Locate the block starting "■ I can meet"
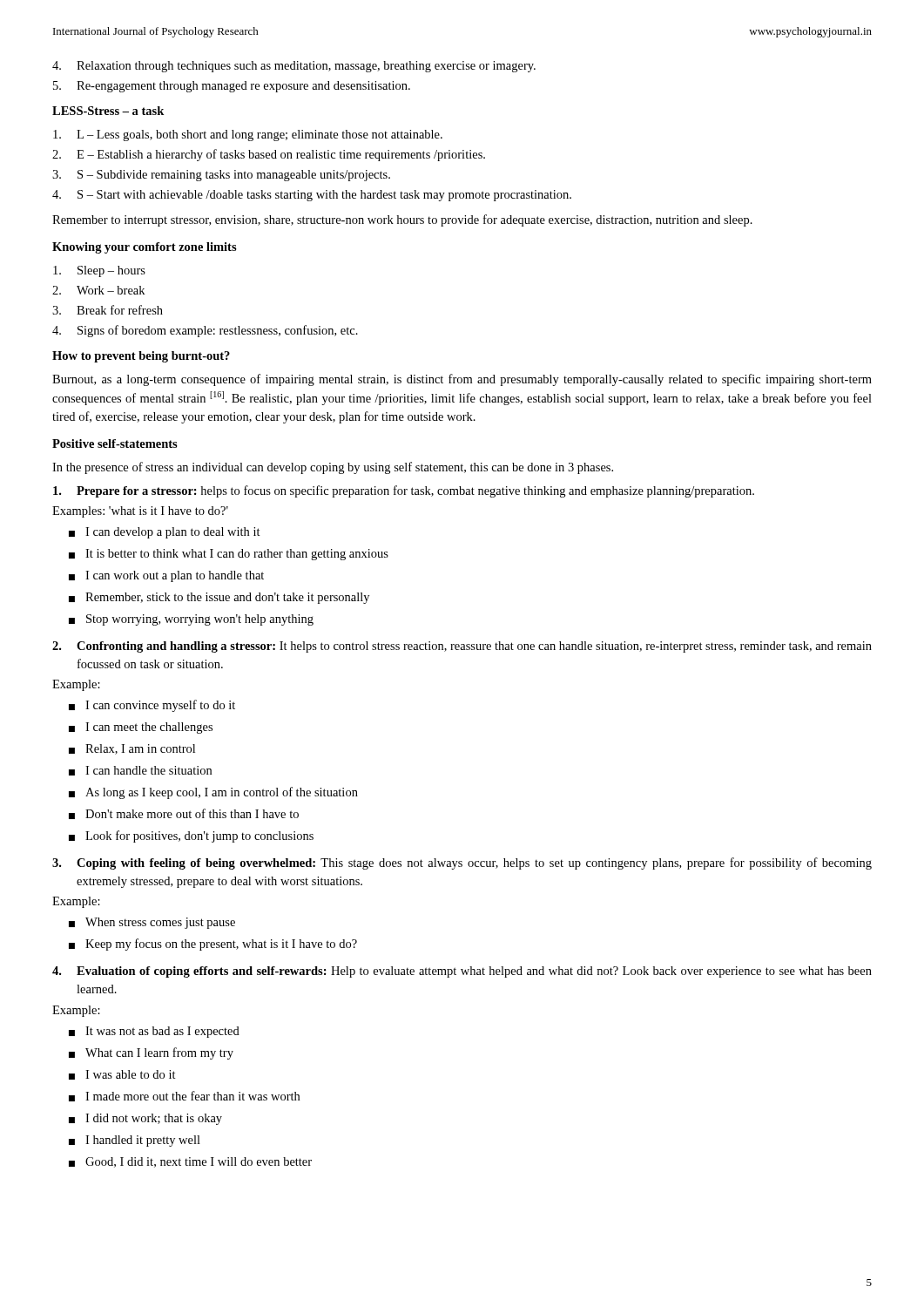Screen dimensions: 1307x924 coord(140,728)
